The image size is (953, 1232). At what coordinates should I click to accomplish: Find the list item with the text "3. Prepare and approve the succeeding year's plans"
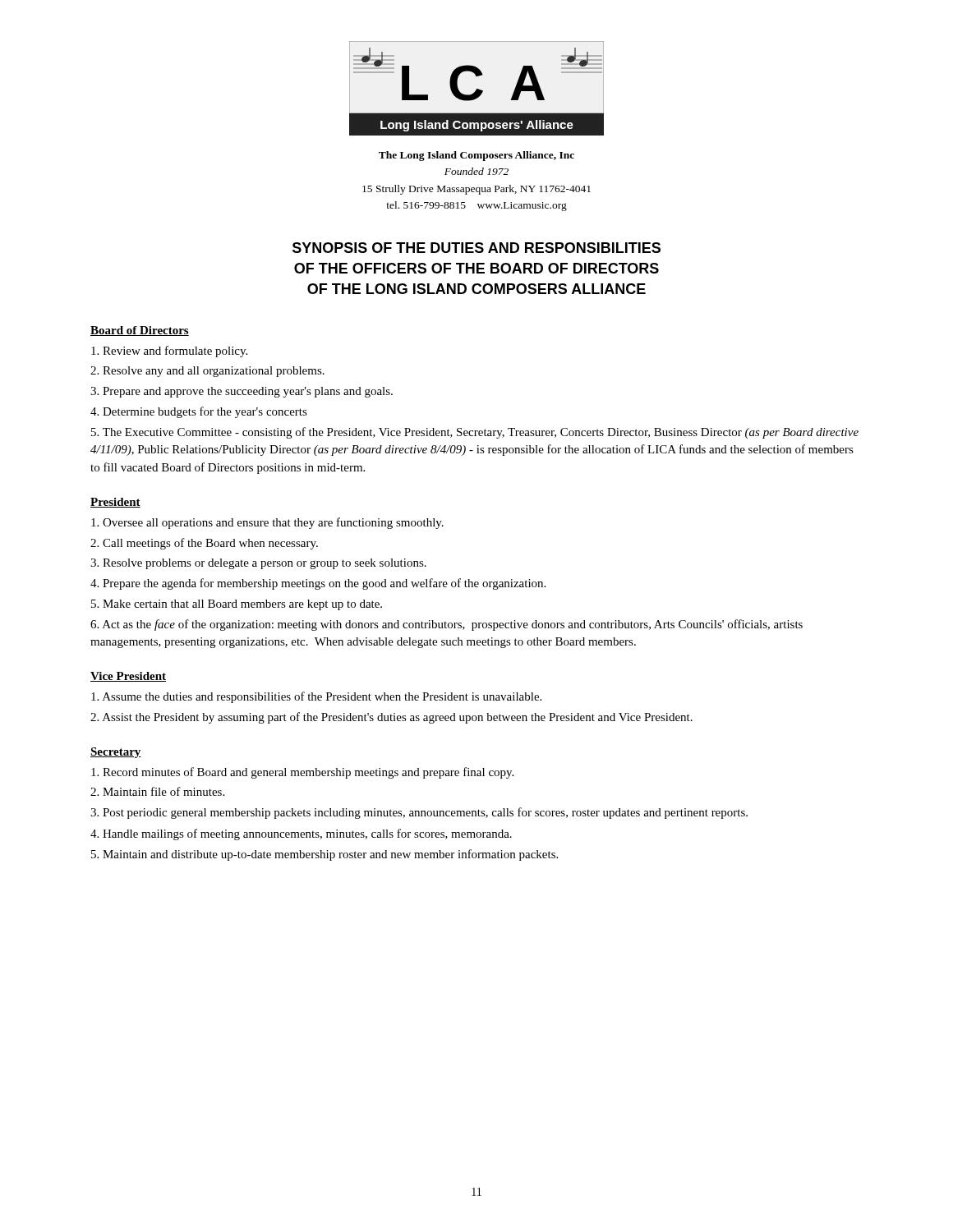[242, 391]
